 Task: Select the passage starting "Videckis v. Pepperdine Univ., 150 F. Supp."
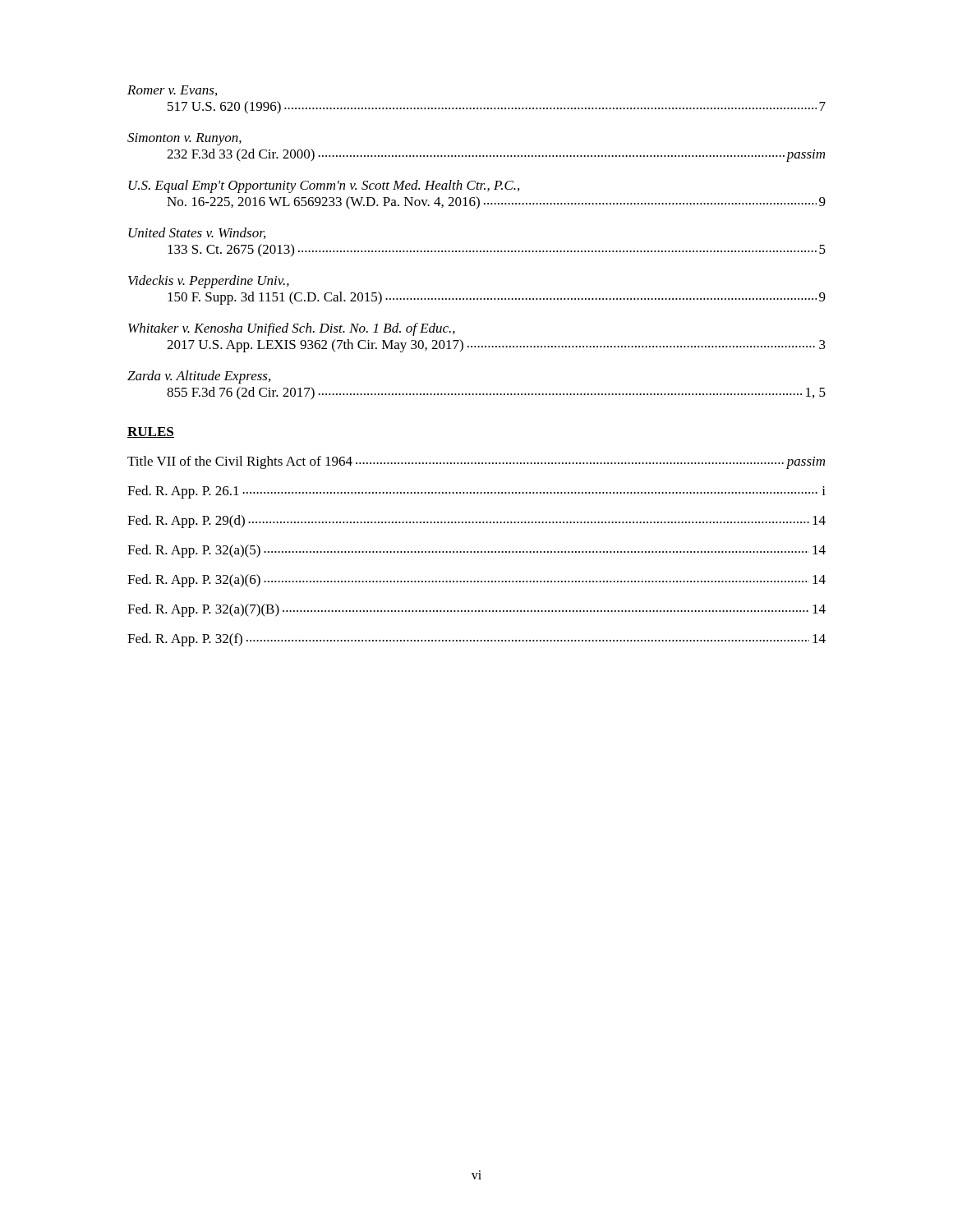pos(476,289)
